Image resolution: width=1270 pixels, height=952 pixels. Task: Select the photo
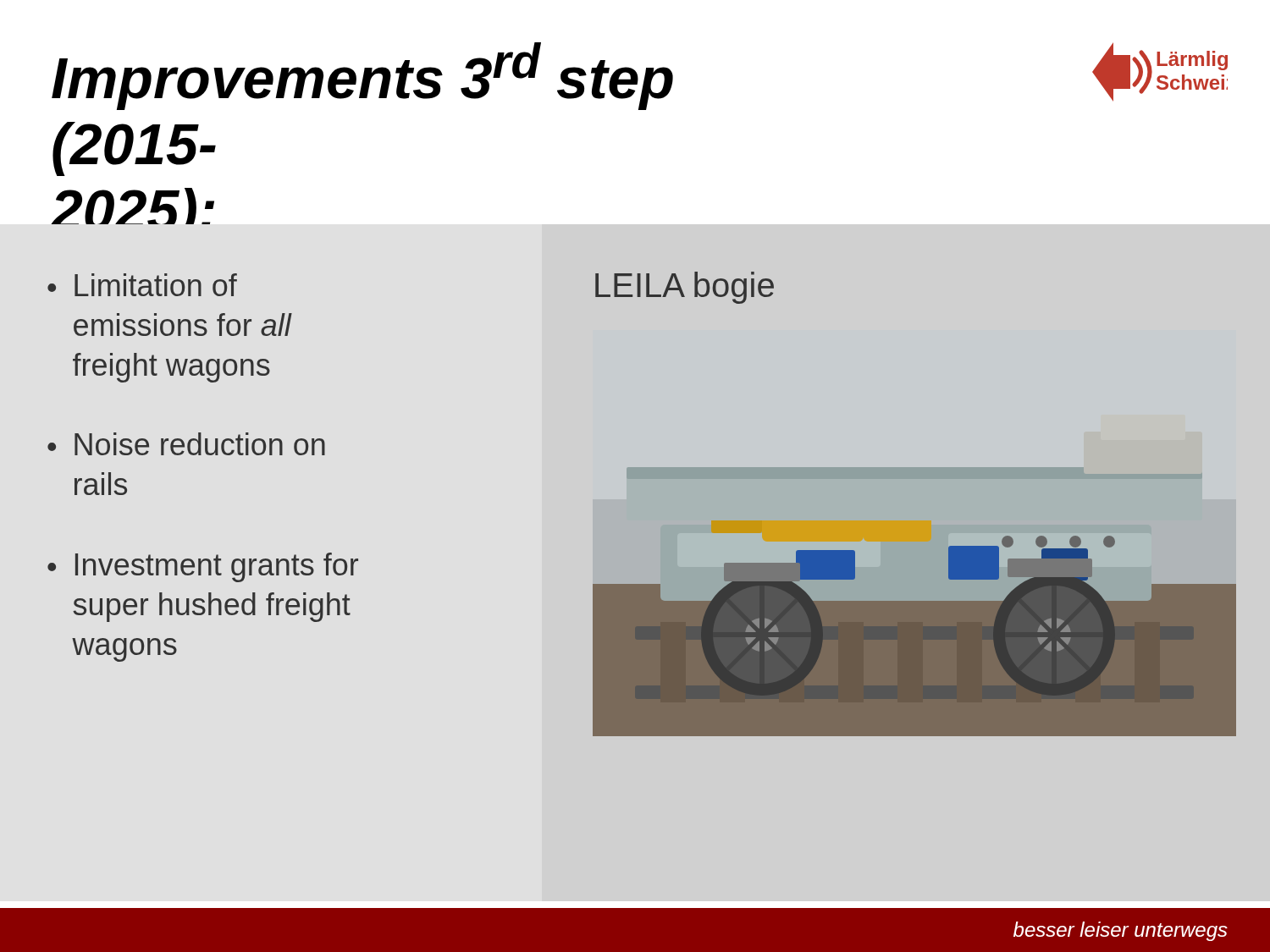(x=910, y=533)
